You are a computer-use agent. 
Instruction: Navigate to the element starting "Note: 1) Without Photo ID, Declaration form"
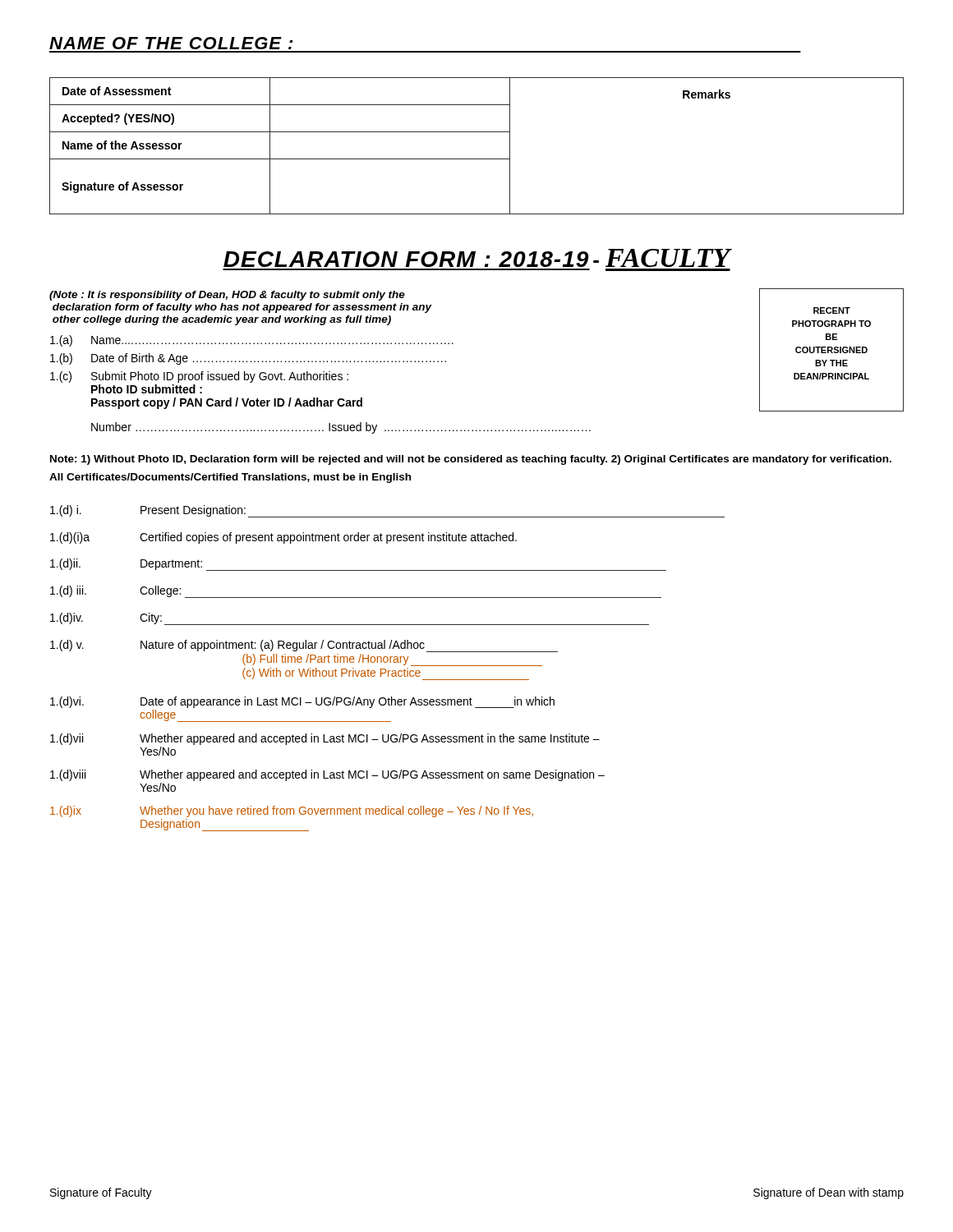(x=471, y=468)
